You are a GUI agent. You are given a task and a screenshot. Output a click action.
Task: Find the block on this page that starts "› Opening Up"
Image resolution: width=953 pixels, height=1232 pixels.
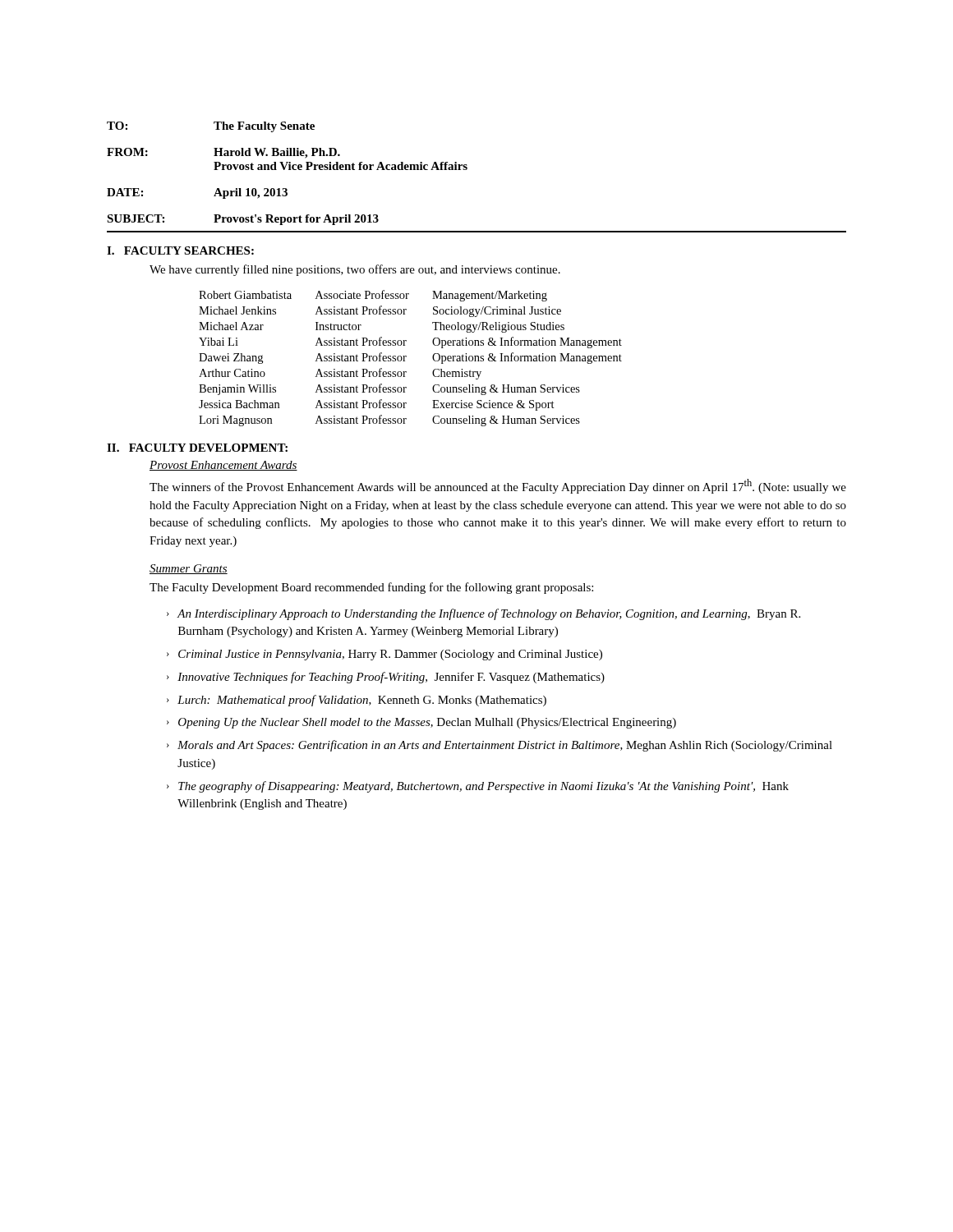pos(421,723)
